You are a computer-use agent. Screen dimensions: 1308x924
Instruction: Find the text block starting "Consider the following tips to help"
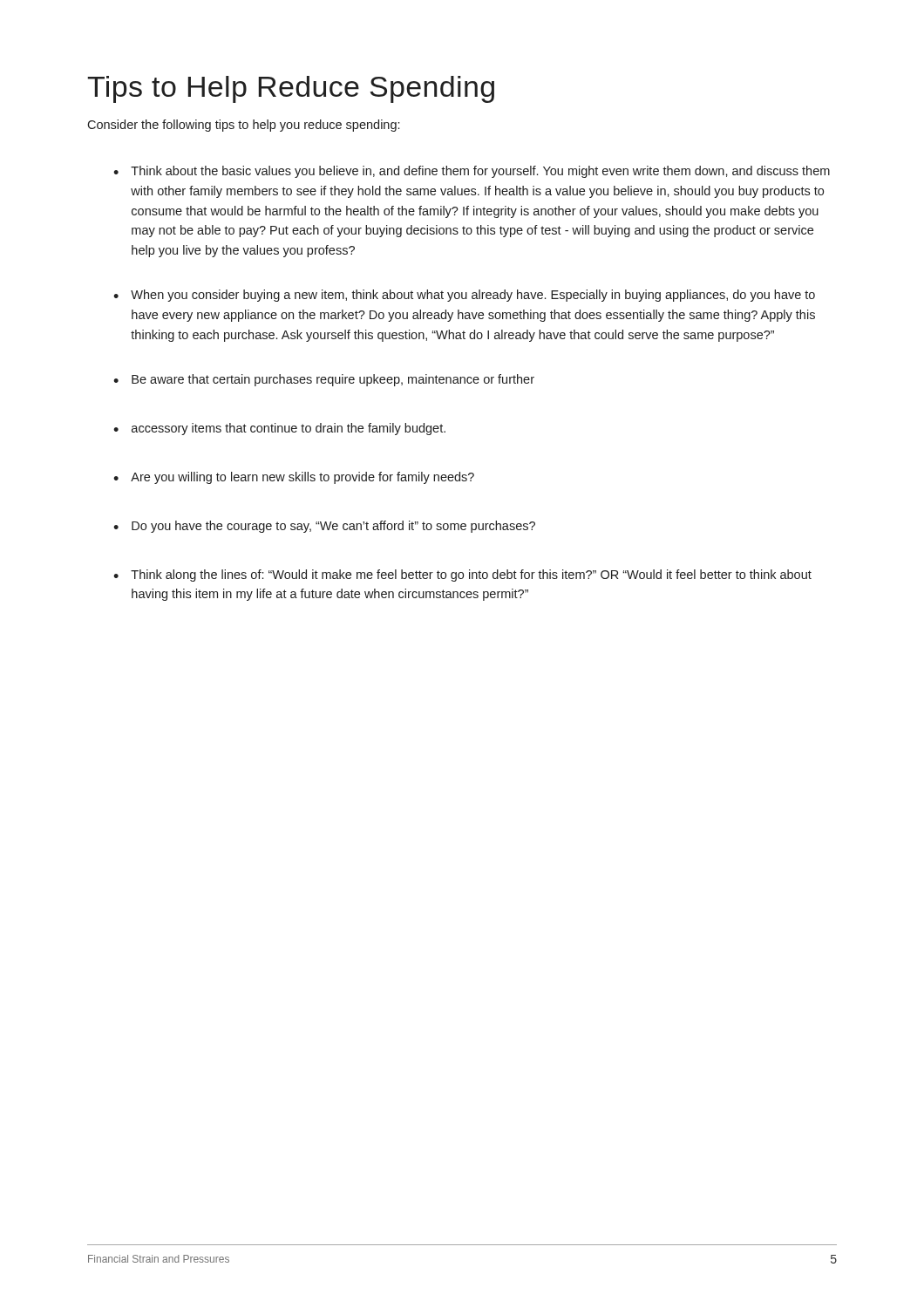tap(243, 126)
